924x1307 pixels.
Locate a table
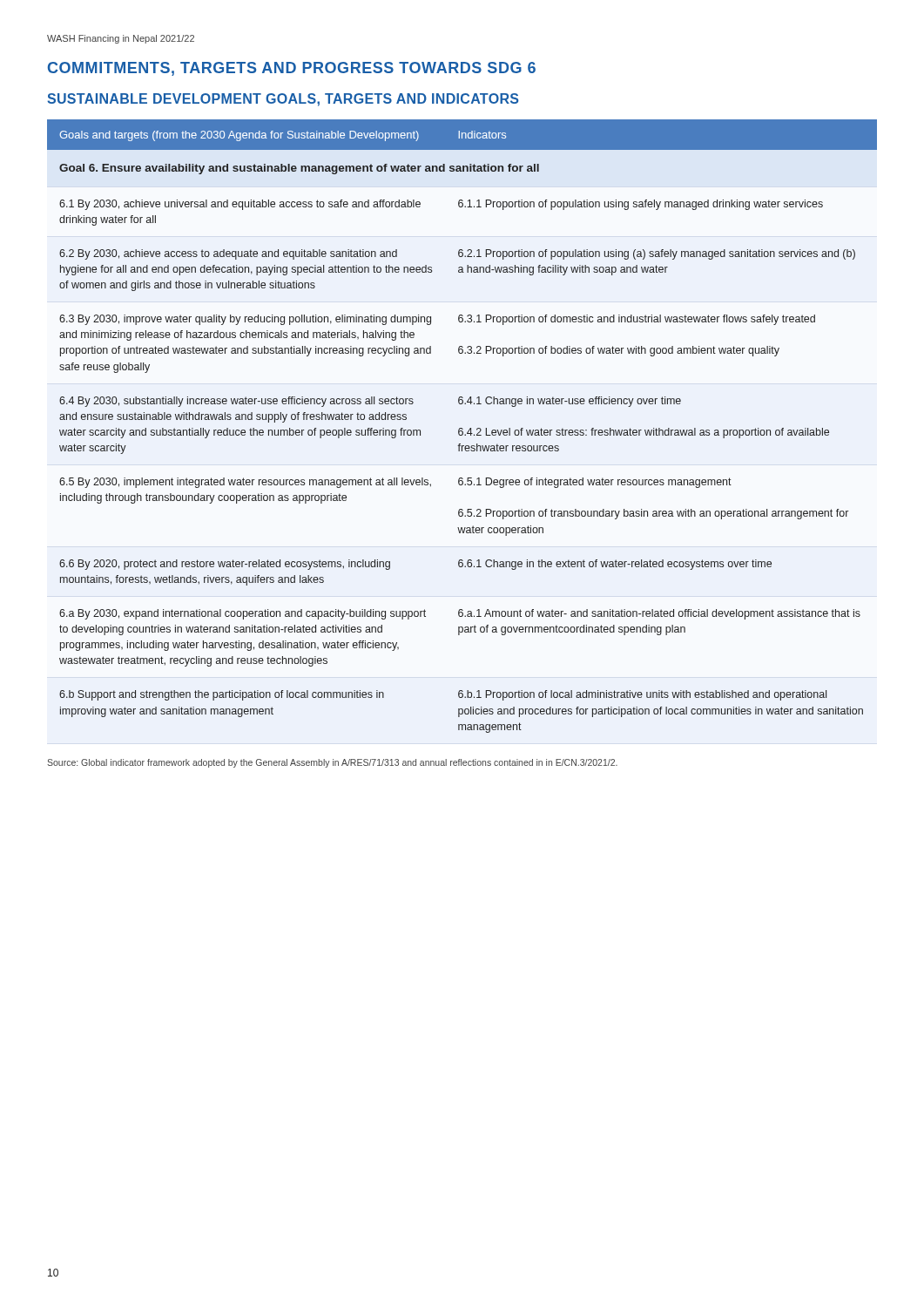pyautogui.click(x=462, y=432)
